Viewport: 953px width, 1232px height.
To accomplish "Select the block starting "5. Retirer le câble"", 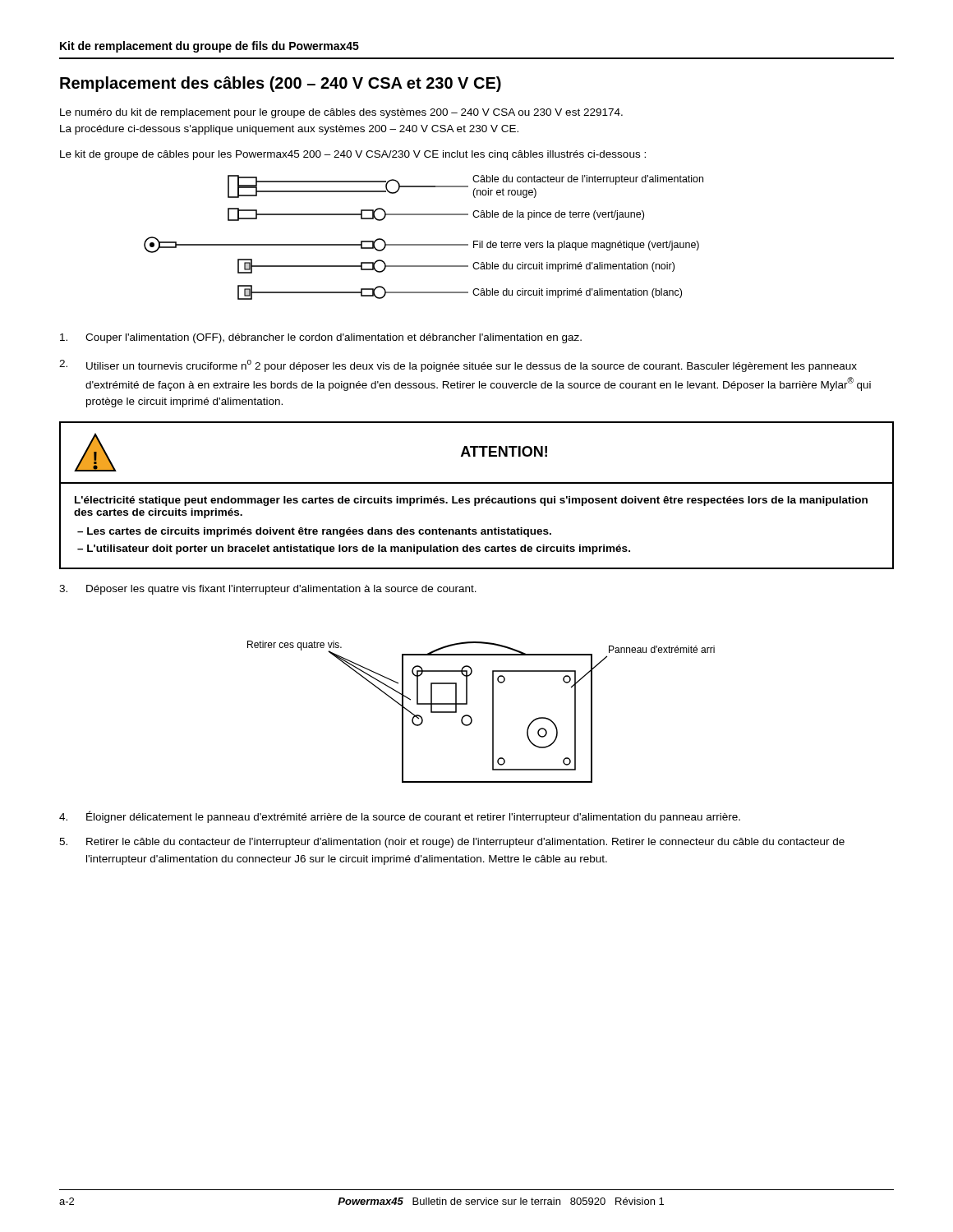I will coord(476,850).
